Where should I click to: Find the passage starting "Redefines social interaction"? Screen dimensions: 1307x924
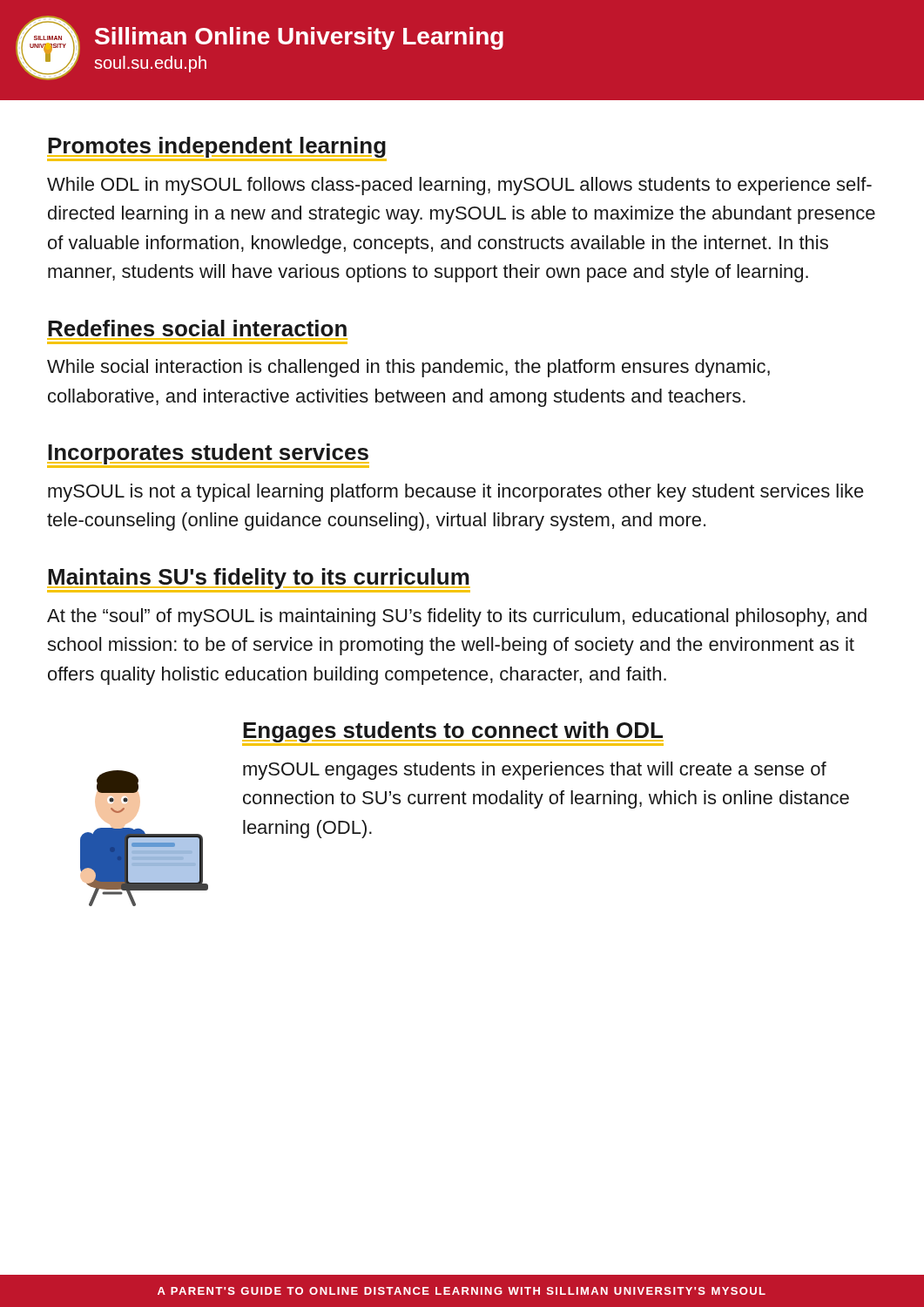tap(197, 329)
